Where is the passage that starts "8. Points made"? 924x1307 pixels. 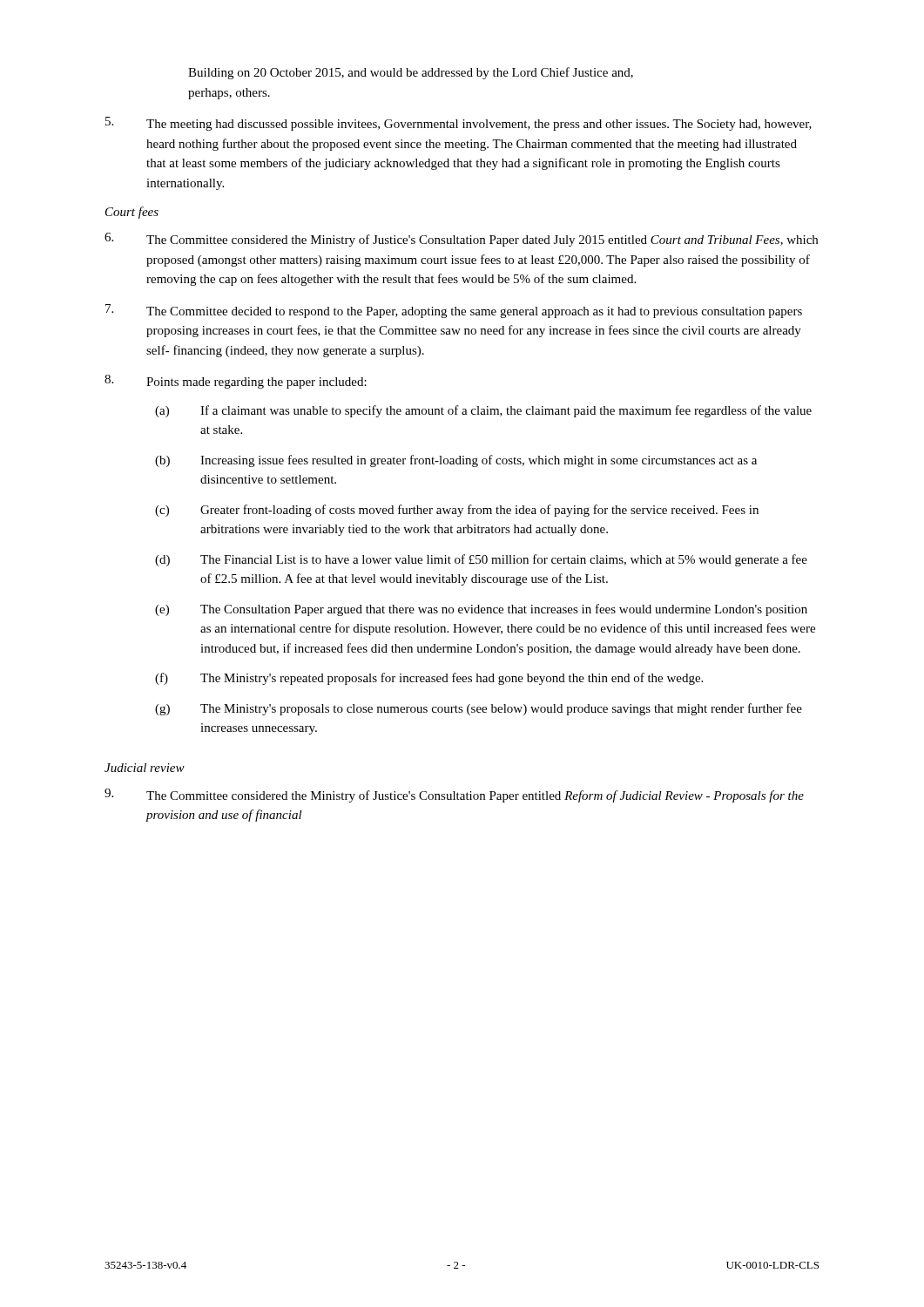(462, 560)
